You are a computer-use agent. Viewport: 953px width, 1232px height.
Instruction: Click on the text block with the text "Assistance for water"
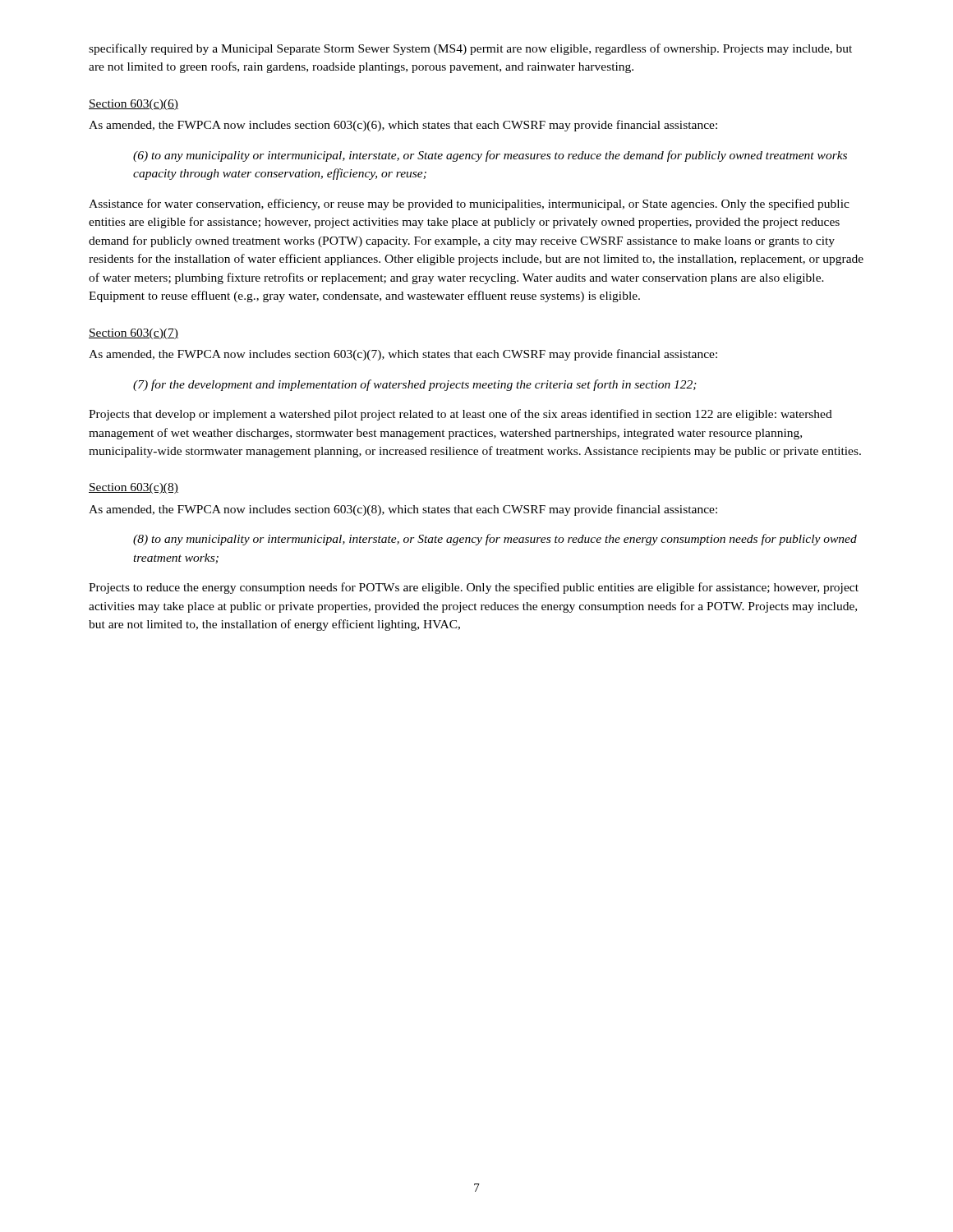[x=476, y=249]
